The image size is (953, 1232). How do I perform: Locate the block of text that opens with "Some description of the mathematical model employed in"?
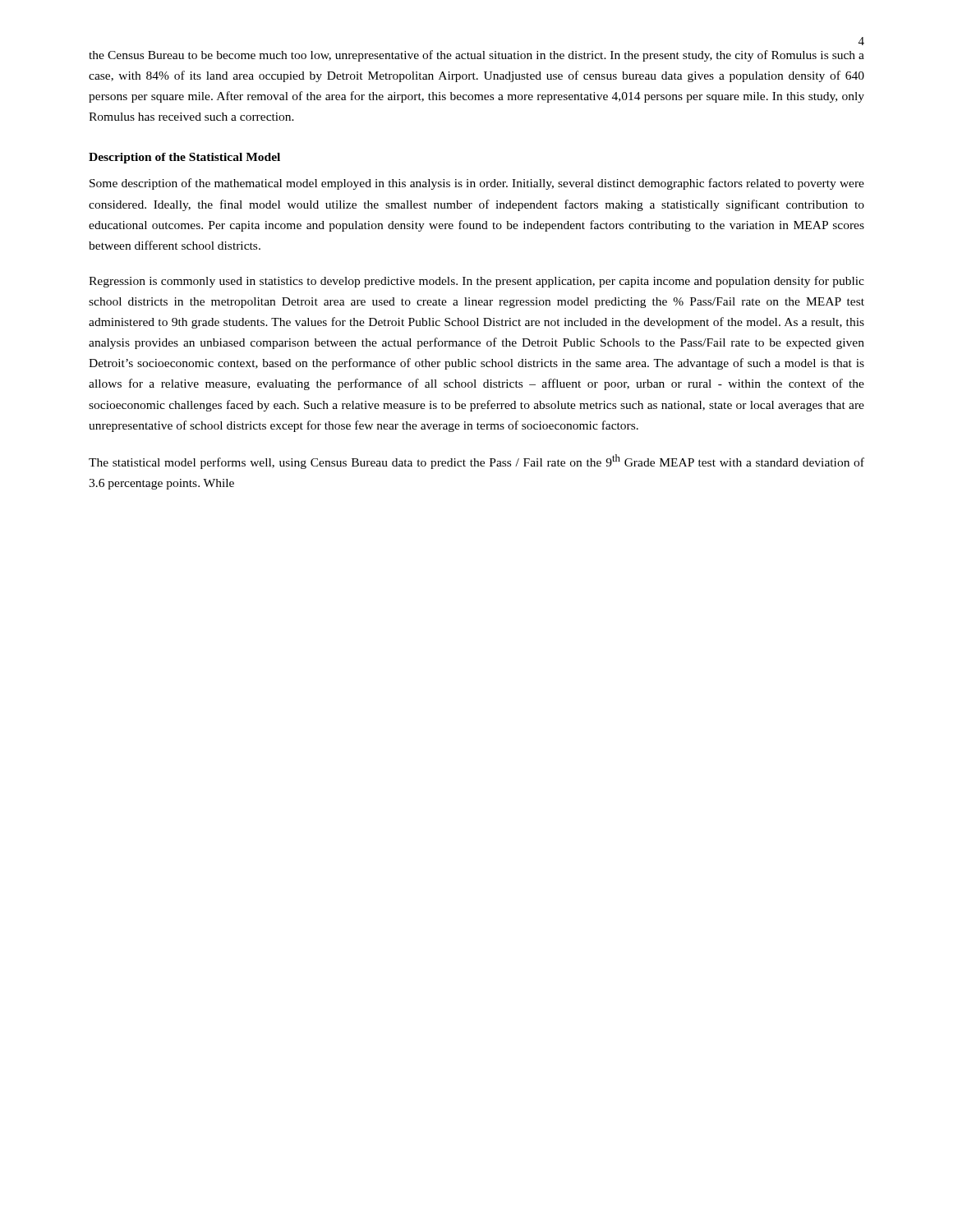(476, 214)
